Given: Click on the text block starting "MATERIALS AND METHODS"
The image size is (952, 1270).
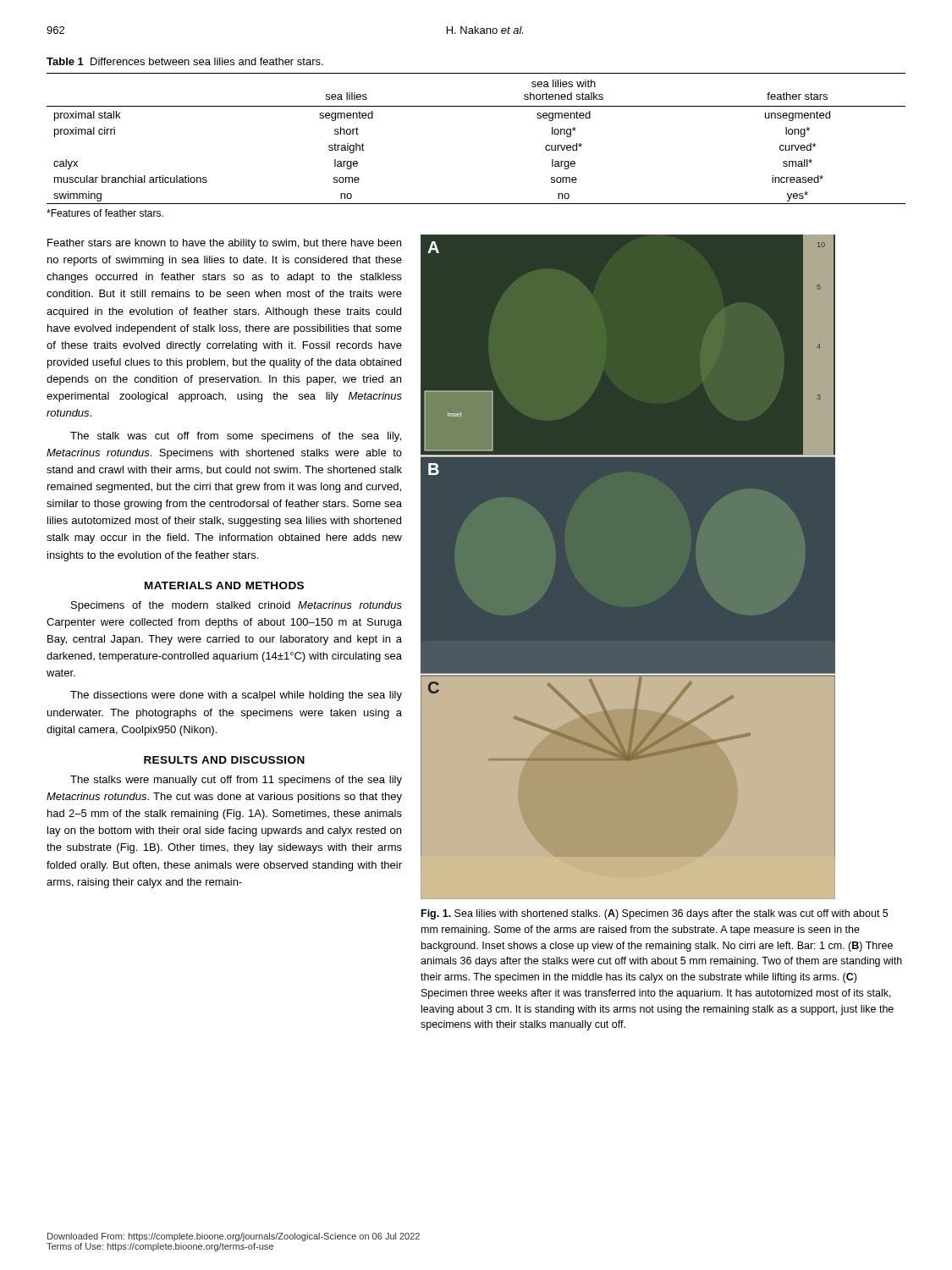Looking at the screenshot, I should (224, 585).
